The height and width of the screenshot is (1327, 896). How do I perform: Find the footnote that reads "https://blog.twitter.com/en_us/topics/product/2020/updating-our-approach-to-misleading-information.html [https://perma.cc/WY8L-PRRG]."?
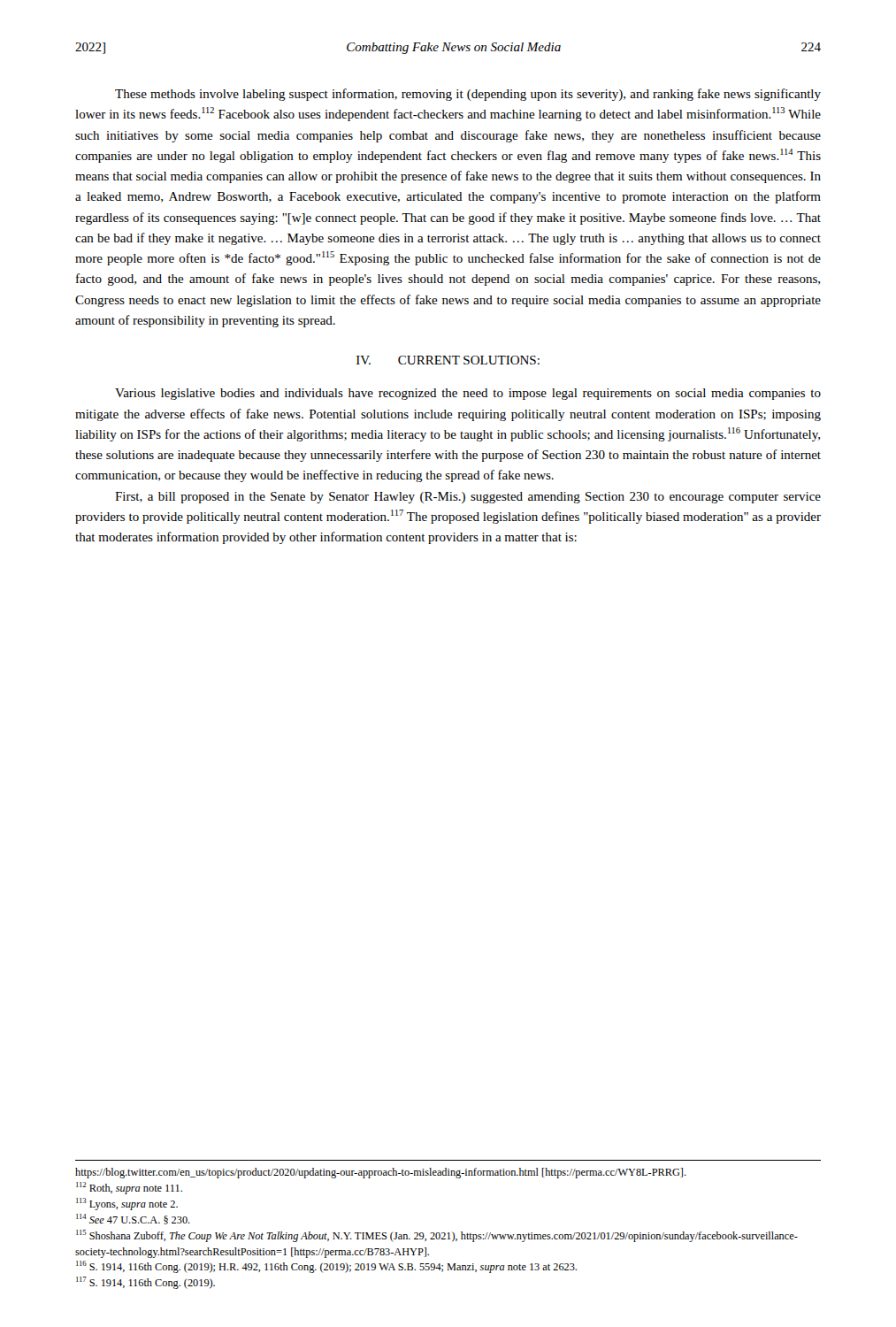pos(381,1172)
